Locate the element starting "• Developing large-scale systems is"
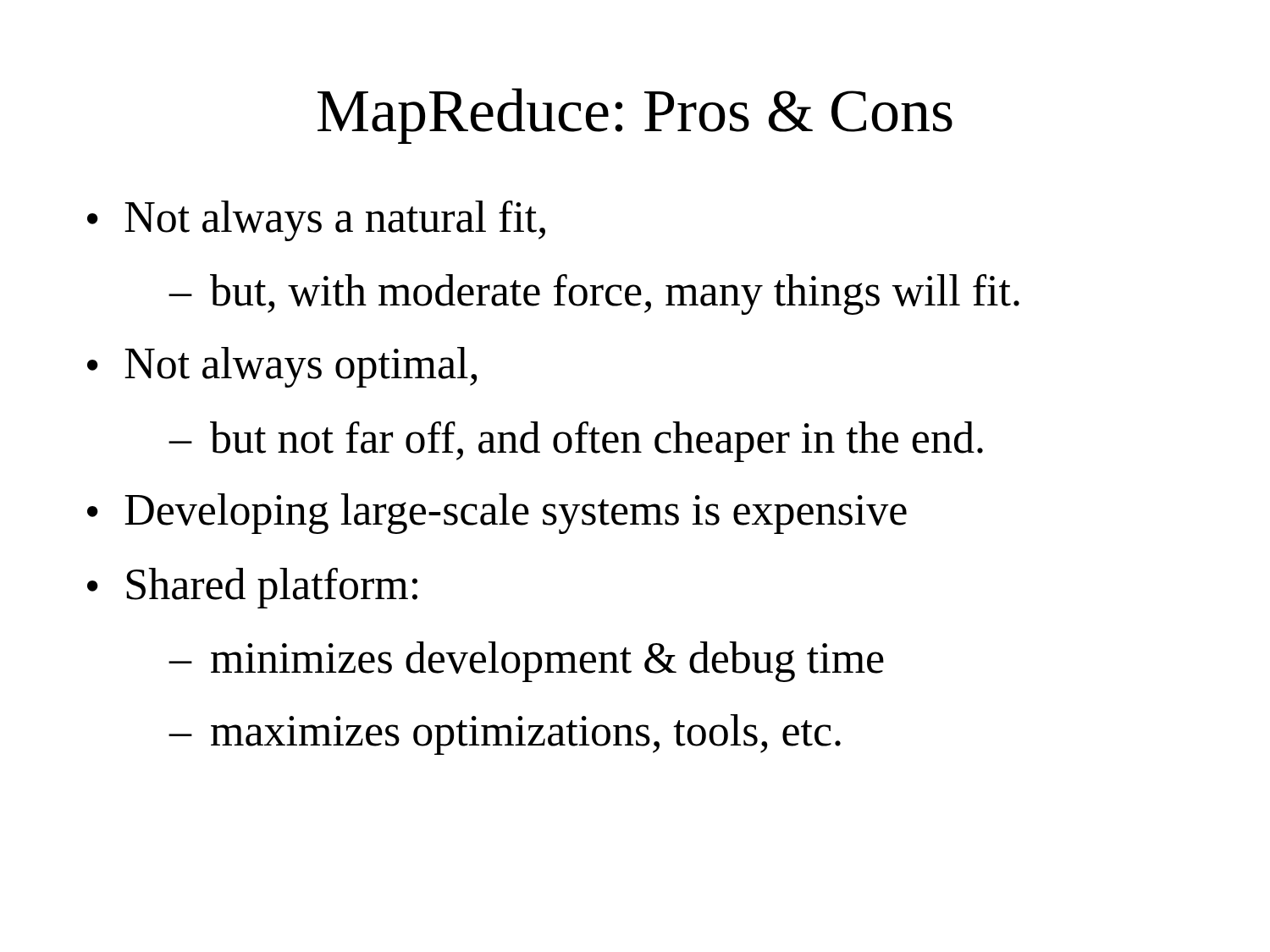1270x952 pixels. coord(496,511)
